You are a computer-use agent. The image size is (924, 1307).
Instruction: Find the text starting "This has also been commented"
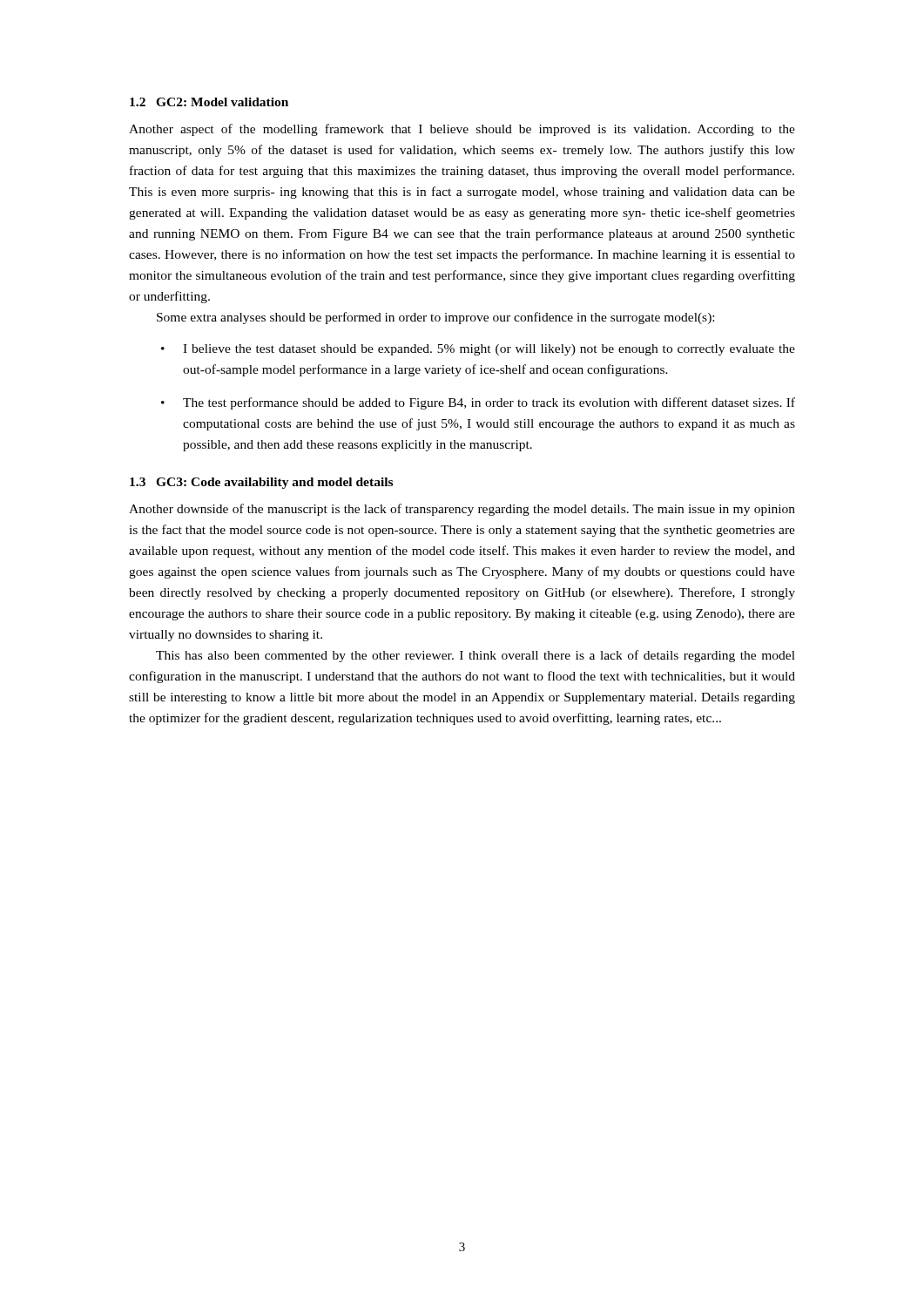pos(462,687)
